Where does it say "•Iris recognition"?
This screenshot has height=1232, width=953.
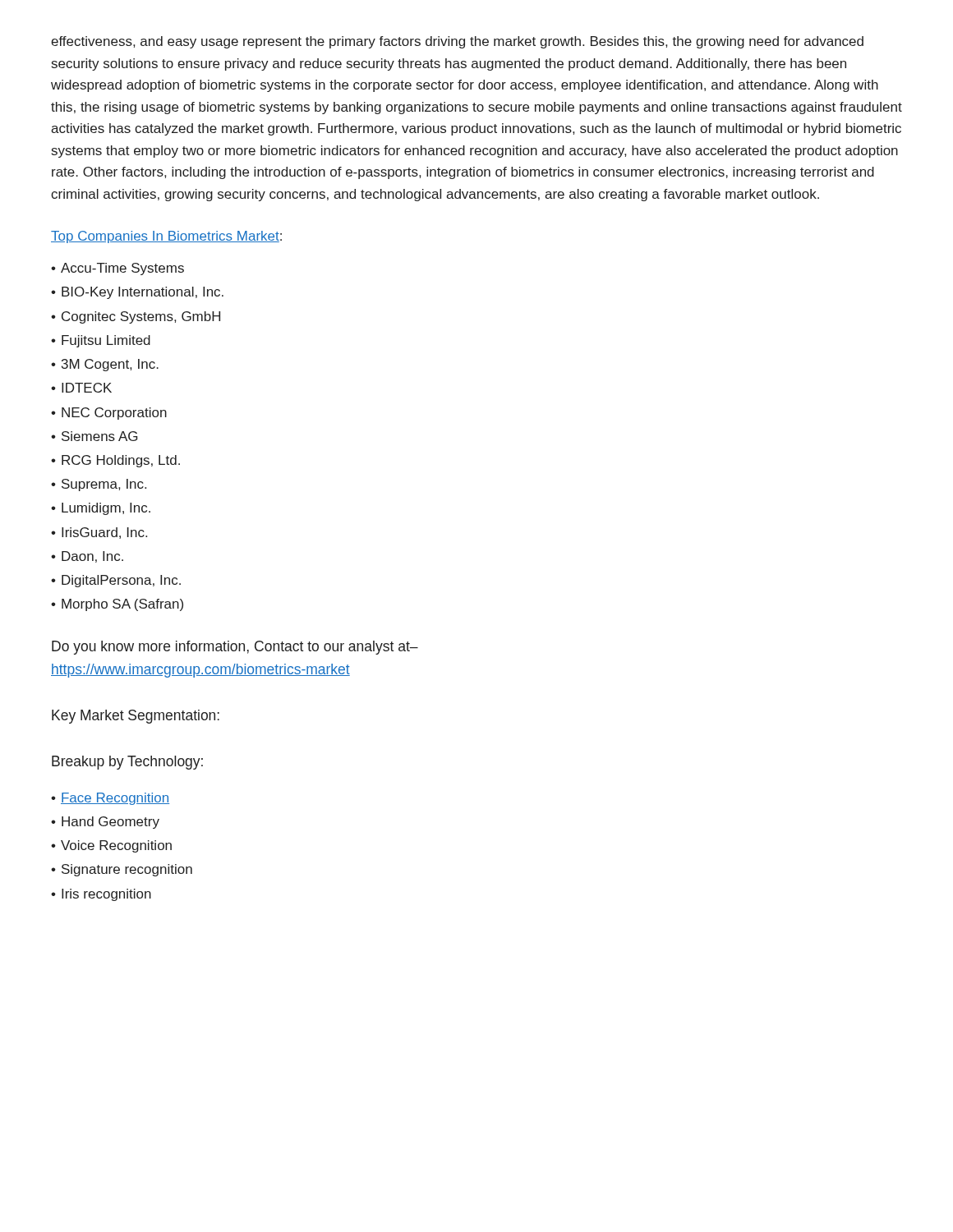point(101,894)
